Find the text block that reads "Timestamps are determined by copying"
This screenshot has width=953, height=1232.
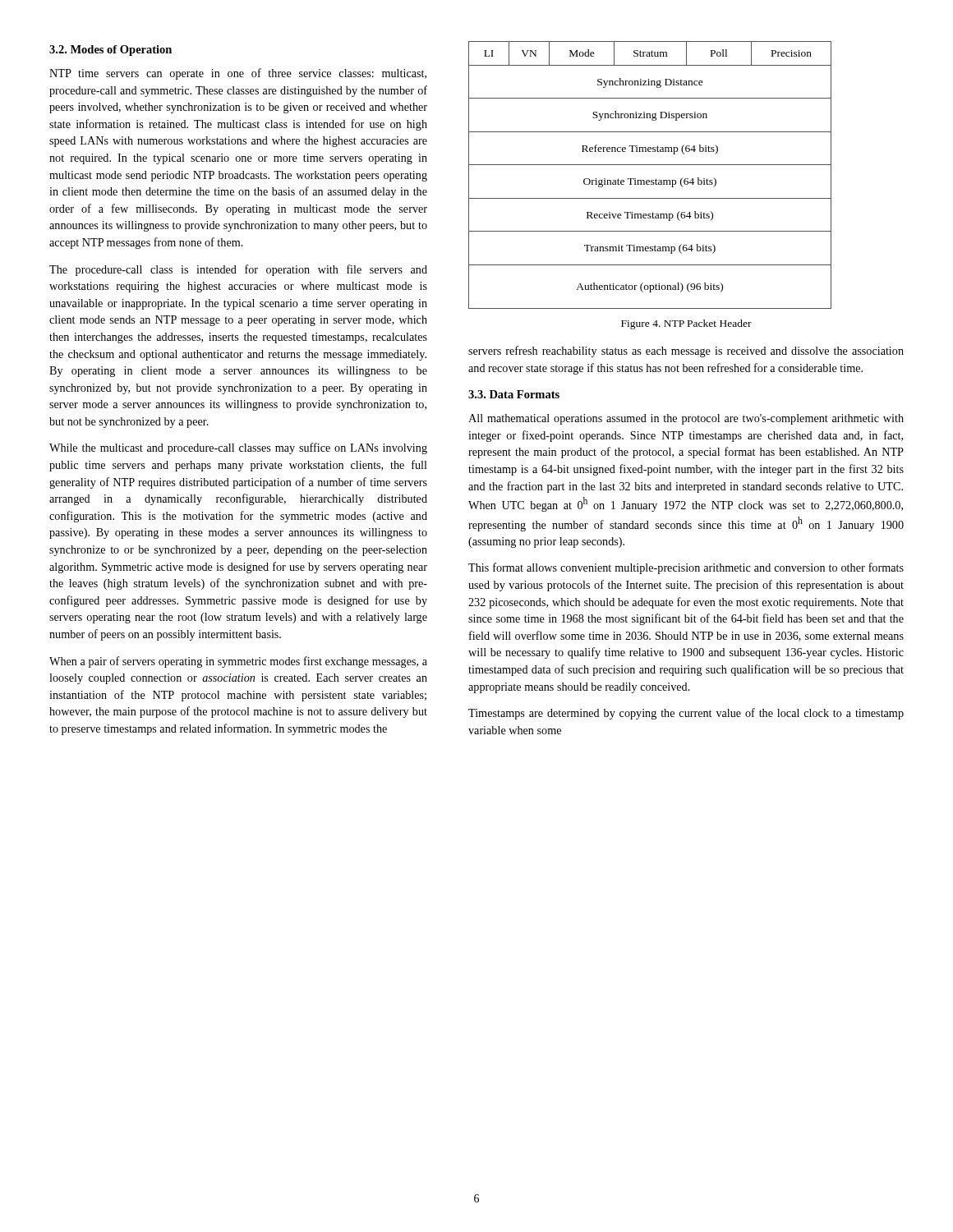coord(686,722)
